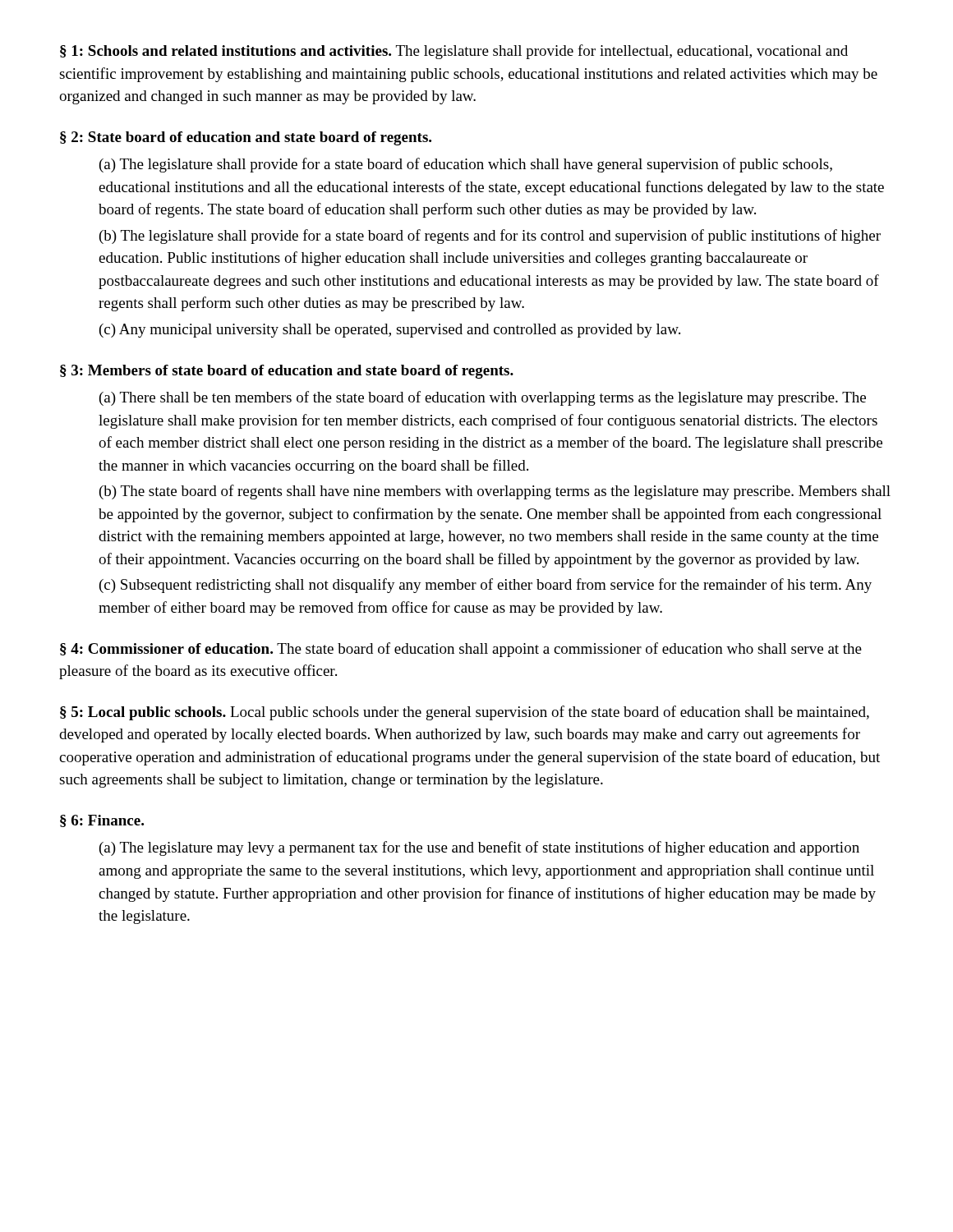Locate the block of text that opens with "(c) Subsequent redistricting shall not disqualify"
Viewport: 953px width, 1232px height.
[496, 596]
